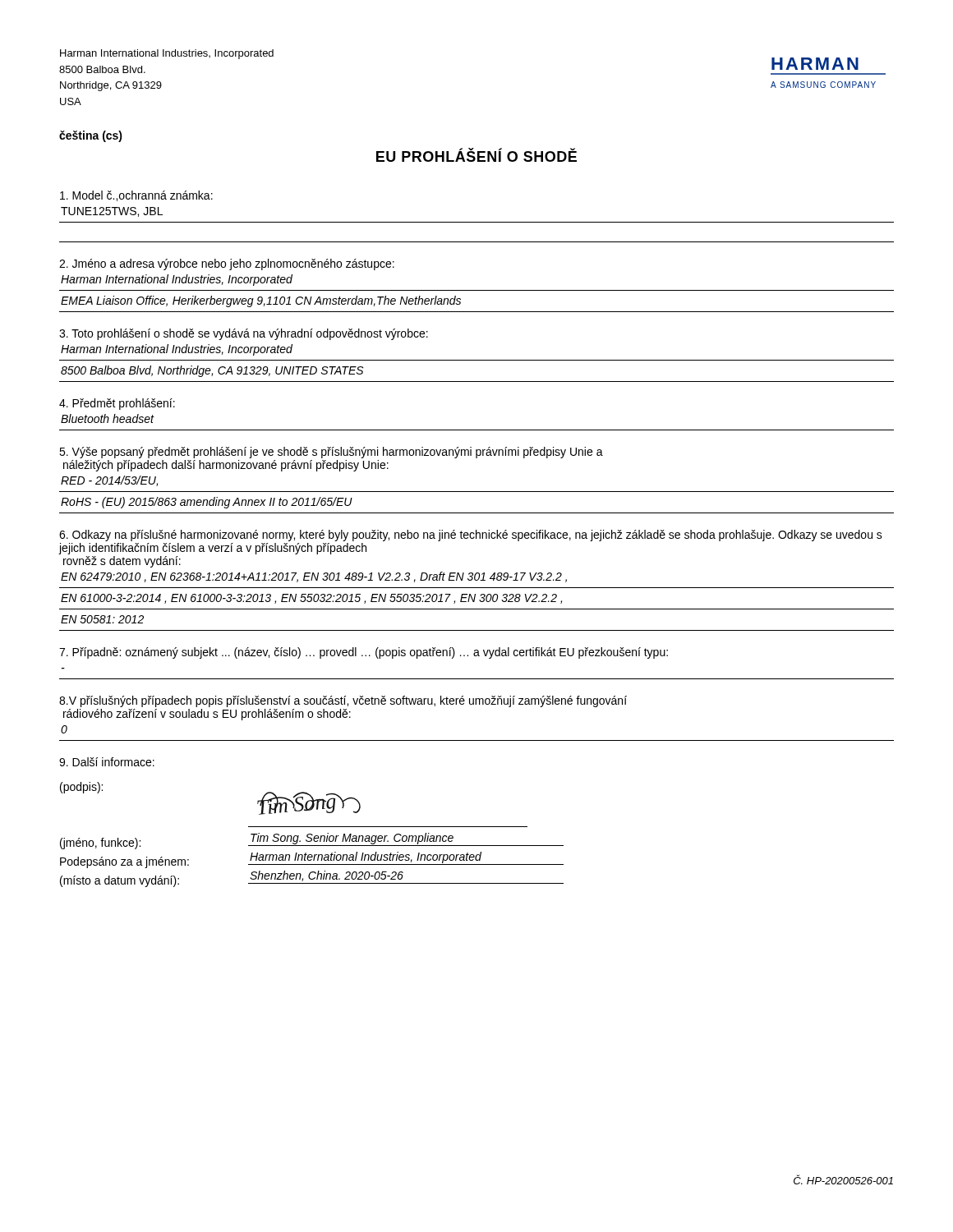Point to the block starting "Jméno a adresa výrobce nebo jeho"
Image resolution: width=953 pixels, height=1232 pixels.
pyautogui.click(x=476, y=285)
